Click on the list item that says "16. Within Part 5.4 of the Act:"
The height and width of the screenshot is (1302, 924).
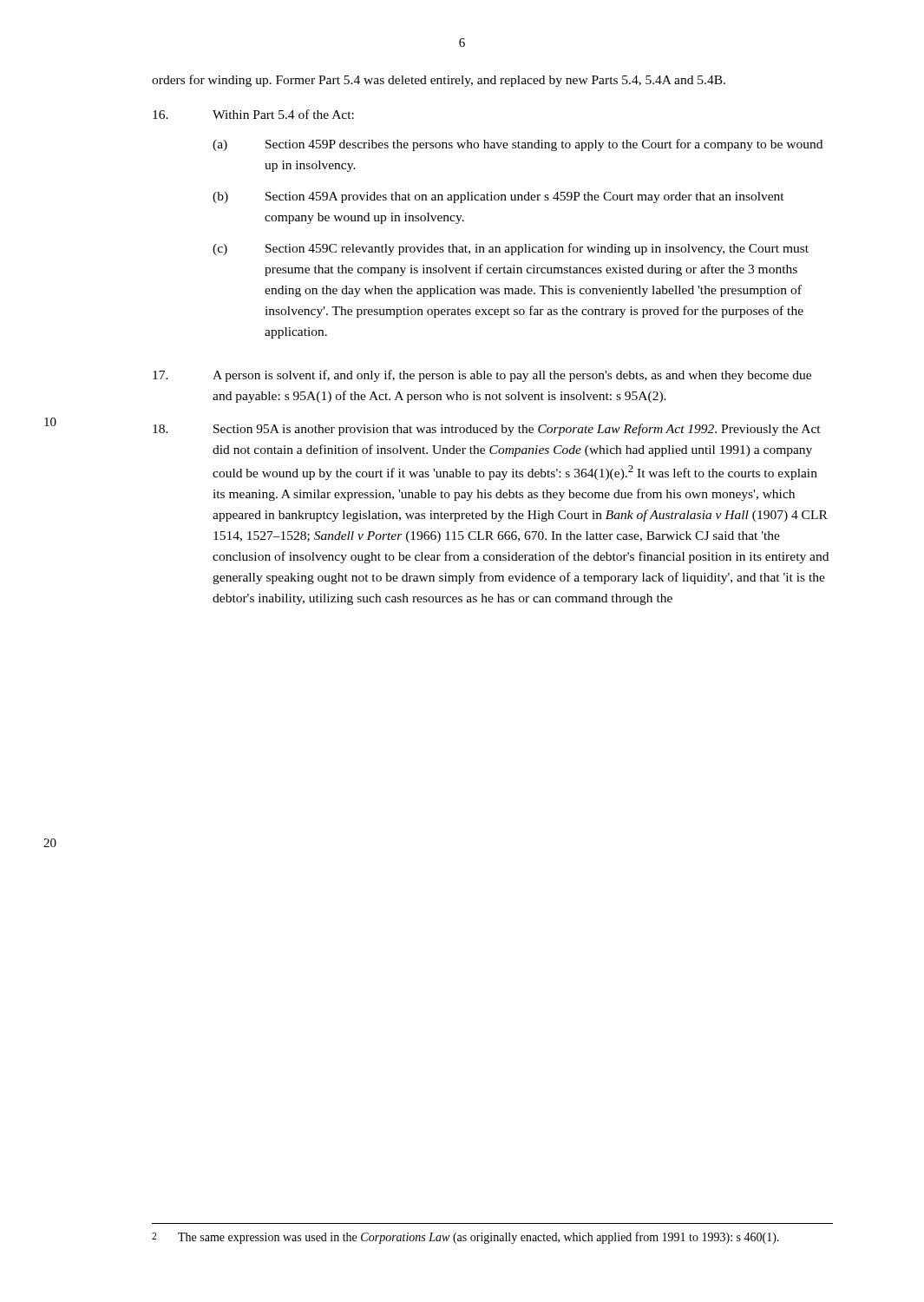click(x=253, y=114)
